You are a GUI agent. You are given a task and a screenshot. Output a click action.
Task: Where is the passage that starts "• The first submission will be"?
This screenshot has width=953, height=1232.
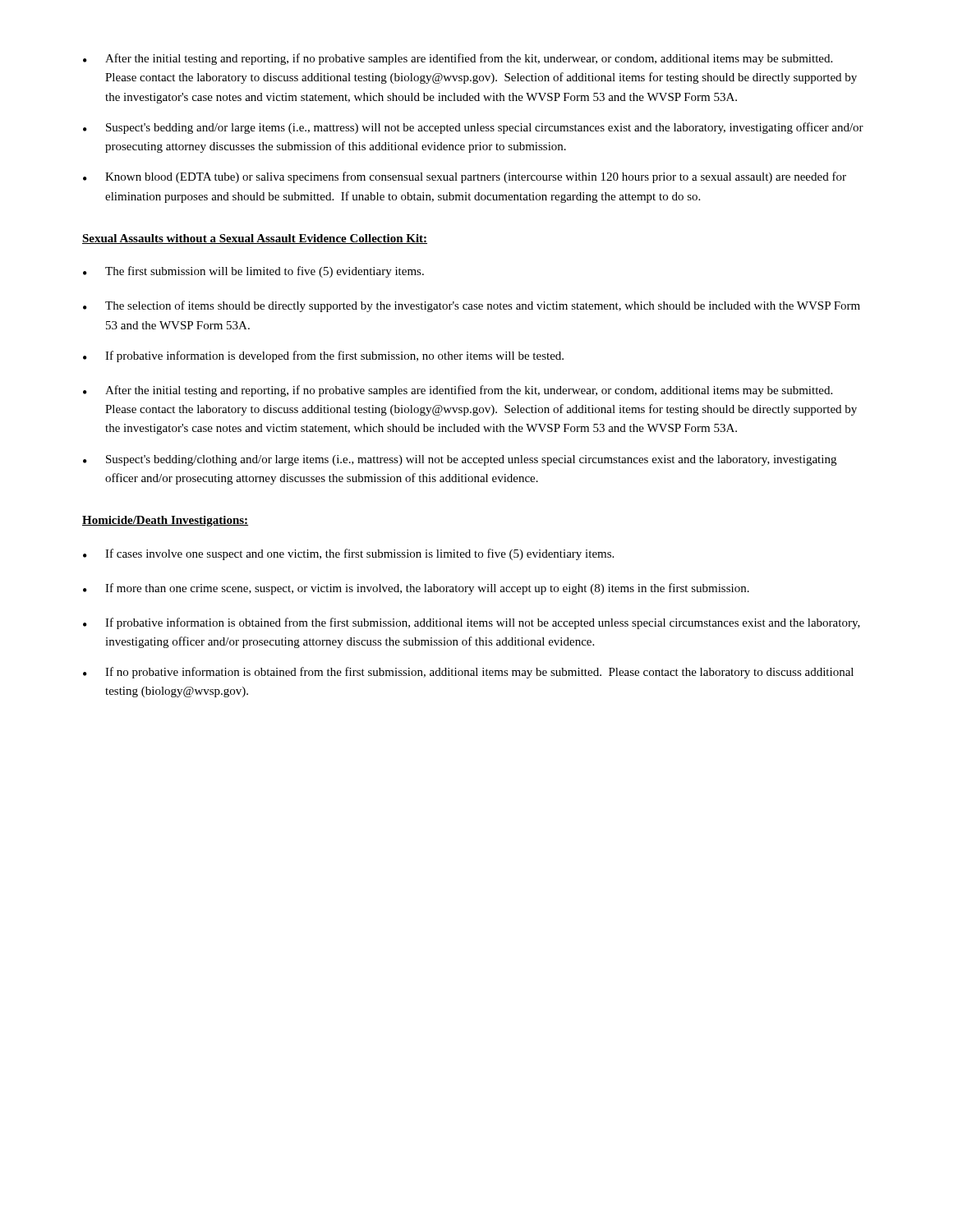point(253,272)
